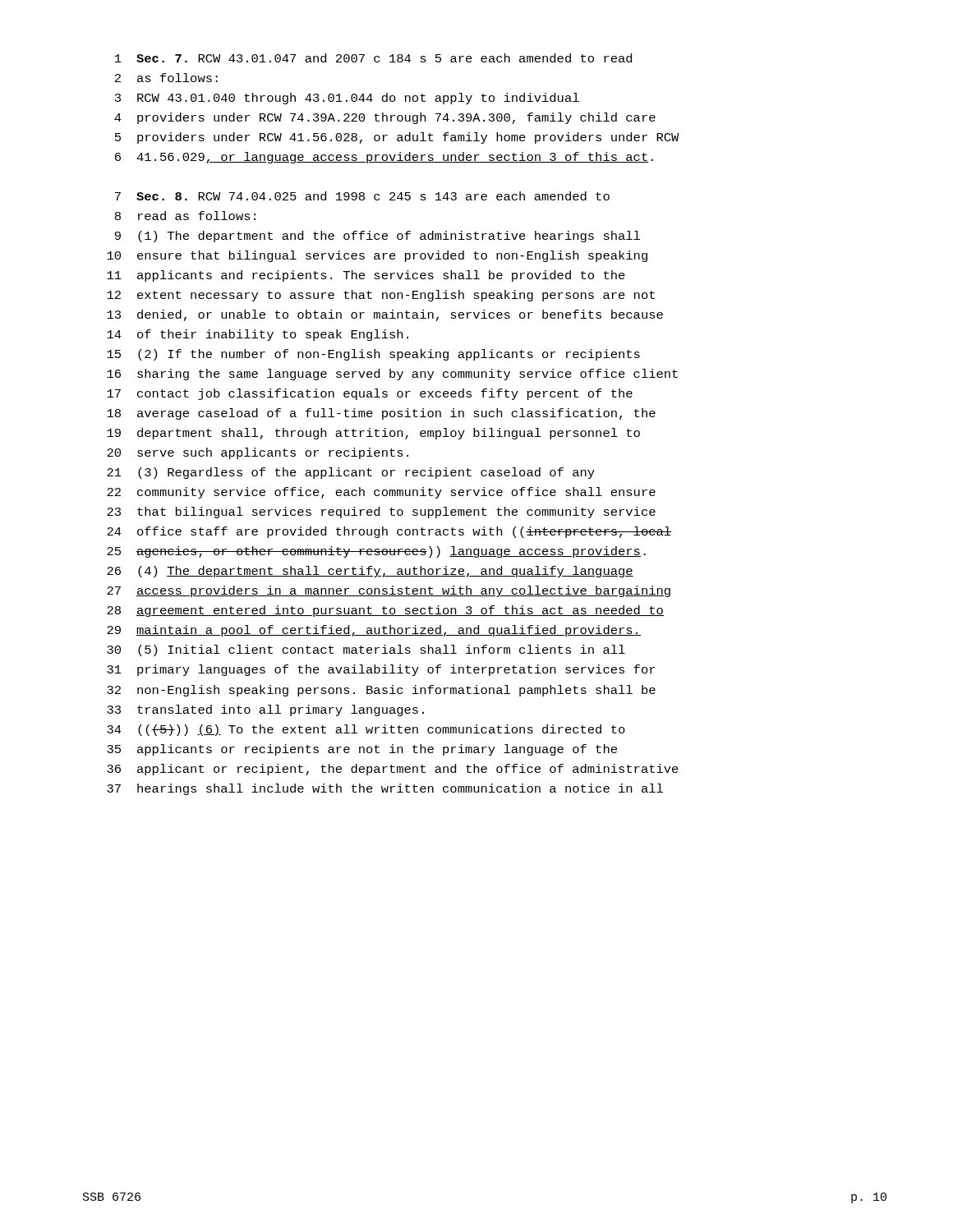Point to the block beginning "10 ensure that bilingual"
The width and height of the screenshot is (953, 1232).
coord(485,256)
